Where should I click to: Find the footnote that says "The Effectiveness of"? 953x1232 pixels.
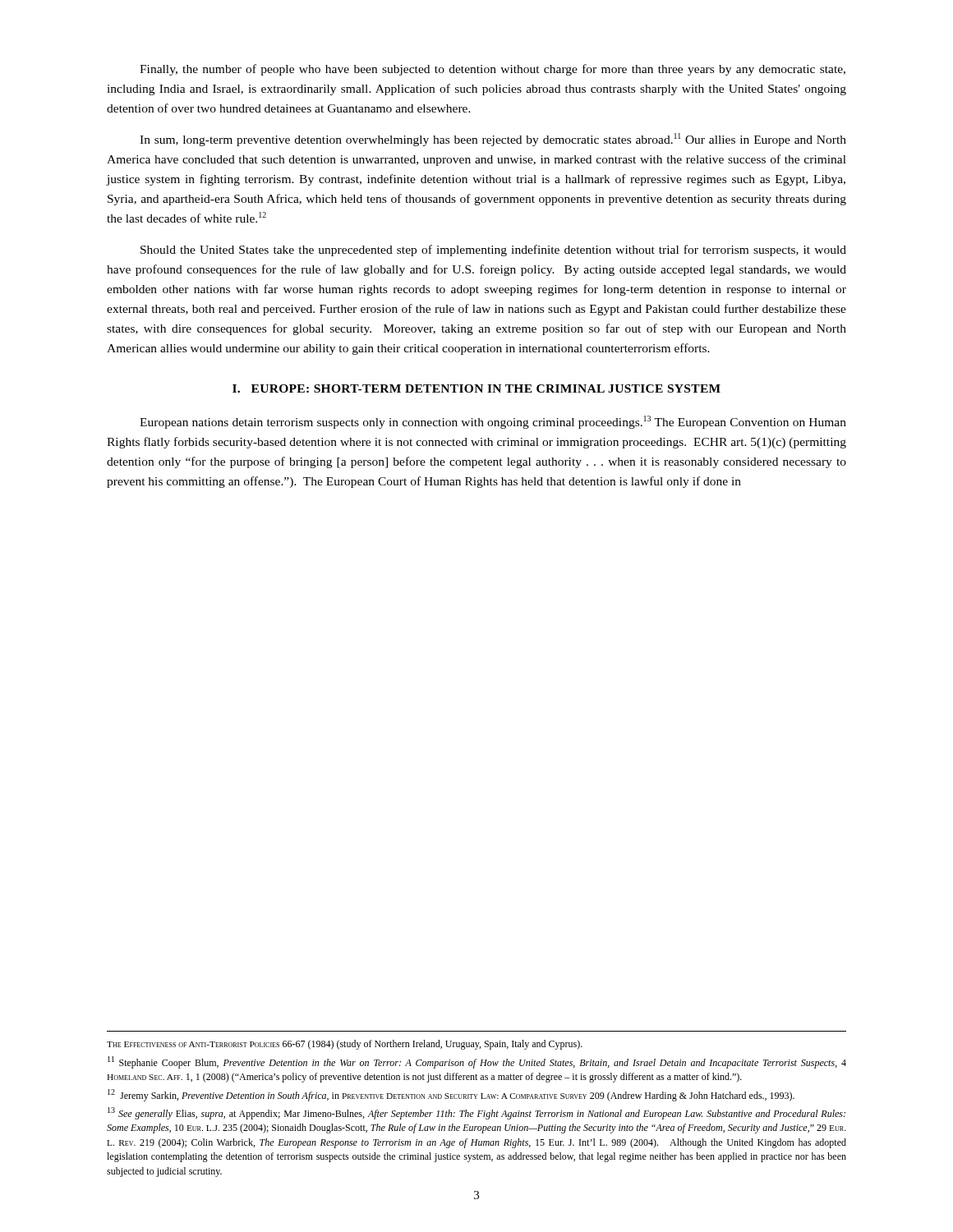tap(476, 1108)
